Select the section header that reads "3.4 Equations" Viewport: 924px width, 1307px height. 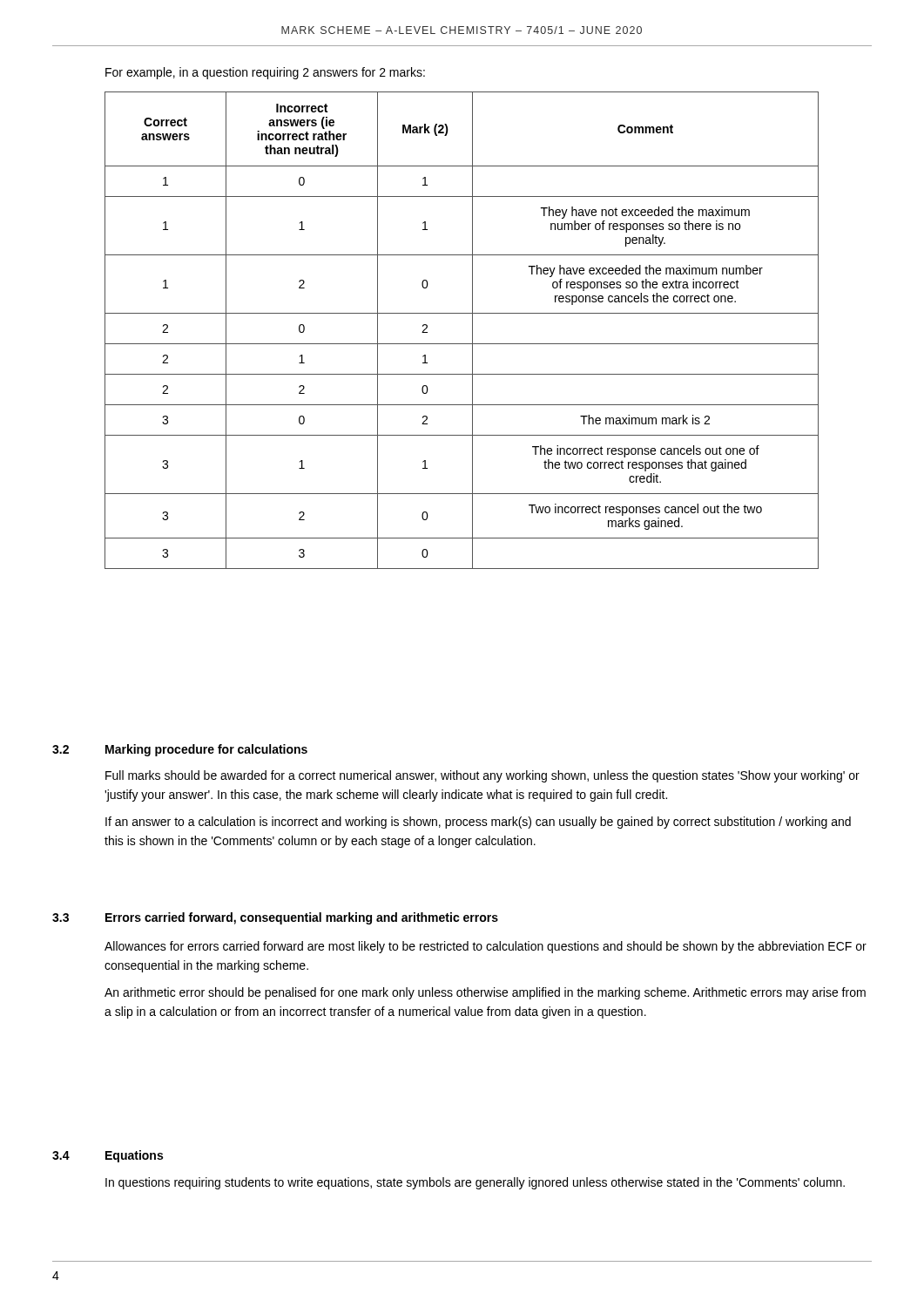[x=108, y=1155]
